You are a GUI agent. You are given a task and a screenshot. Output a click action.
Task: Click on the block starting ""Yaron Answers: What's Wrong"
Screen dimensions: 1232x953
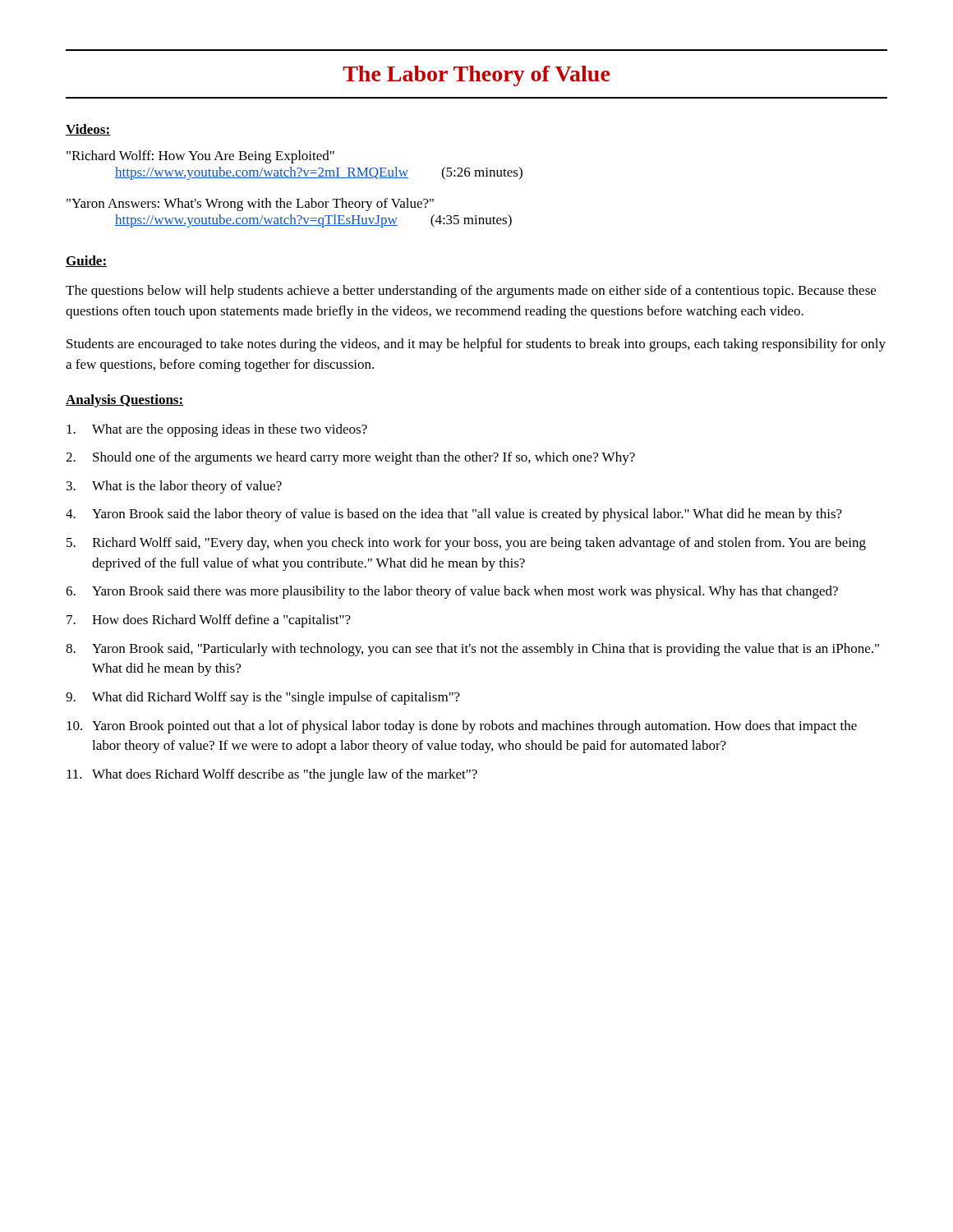point(476,212)
